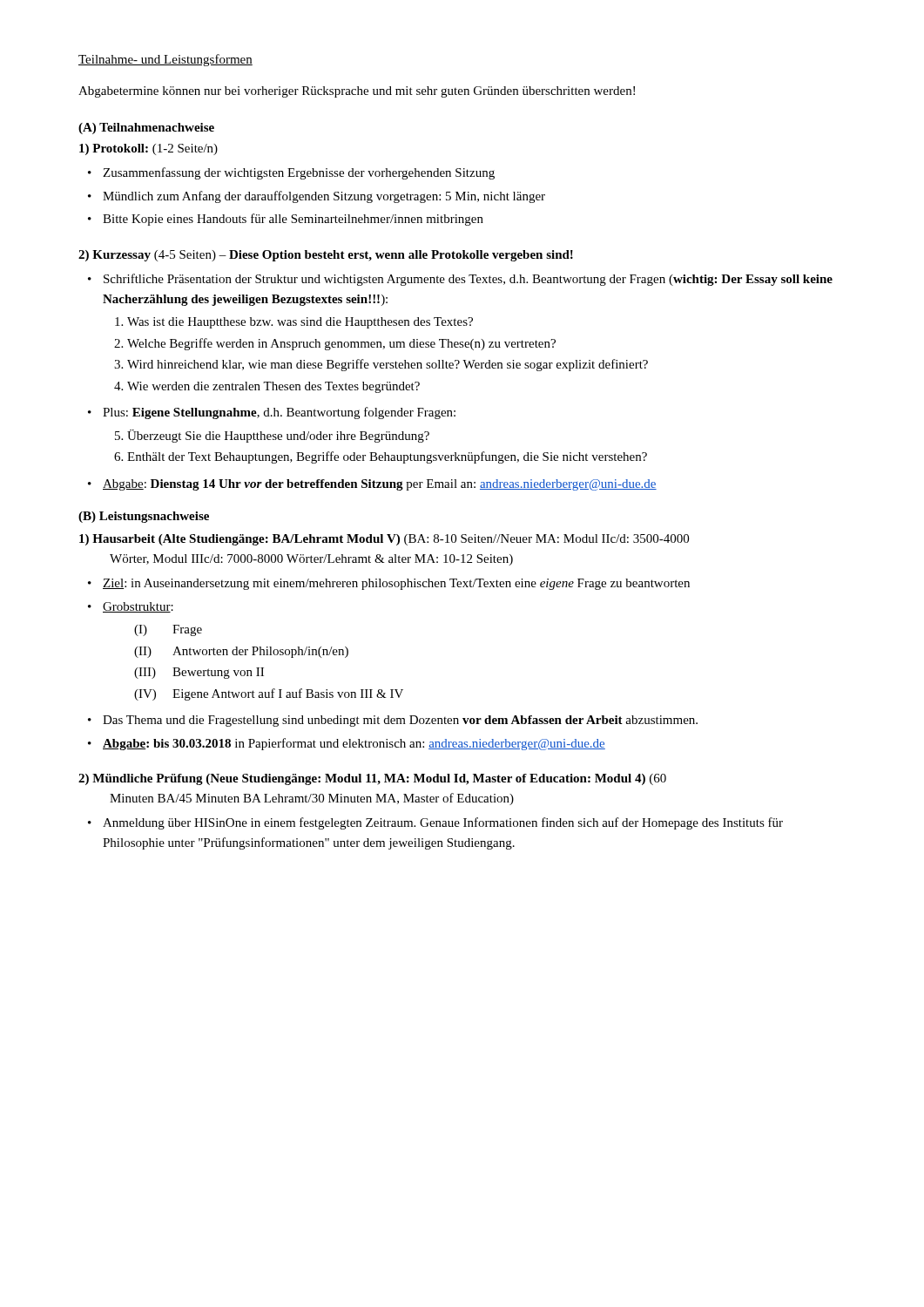Point to "(A) Teilnahmenachweise"
The height and width of the screenshot is (1307, 924).
tap(146, 127)
